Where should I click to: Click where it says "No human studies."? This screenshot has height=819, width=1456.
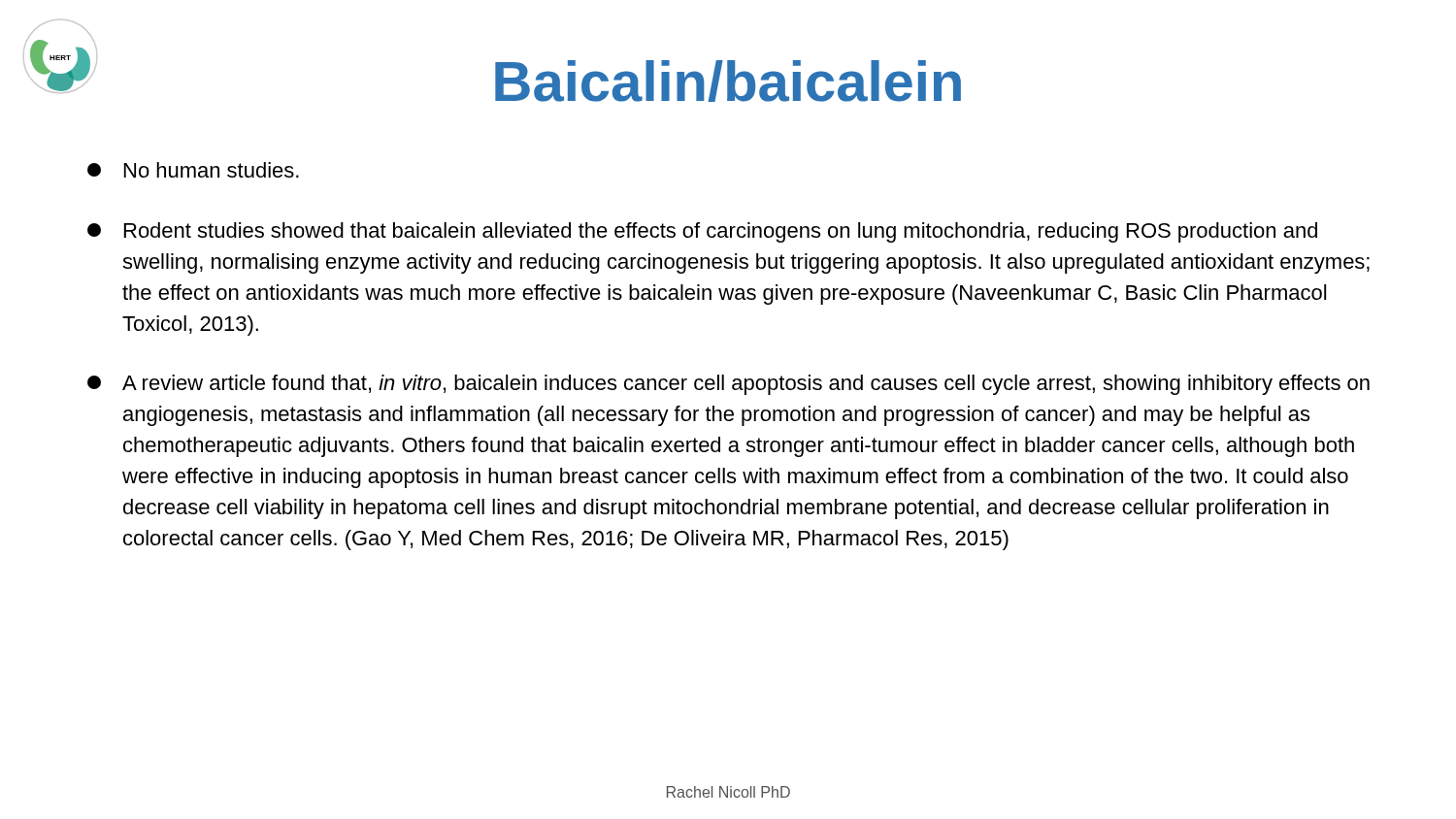pos(193,170)
